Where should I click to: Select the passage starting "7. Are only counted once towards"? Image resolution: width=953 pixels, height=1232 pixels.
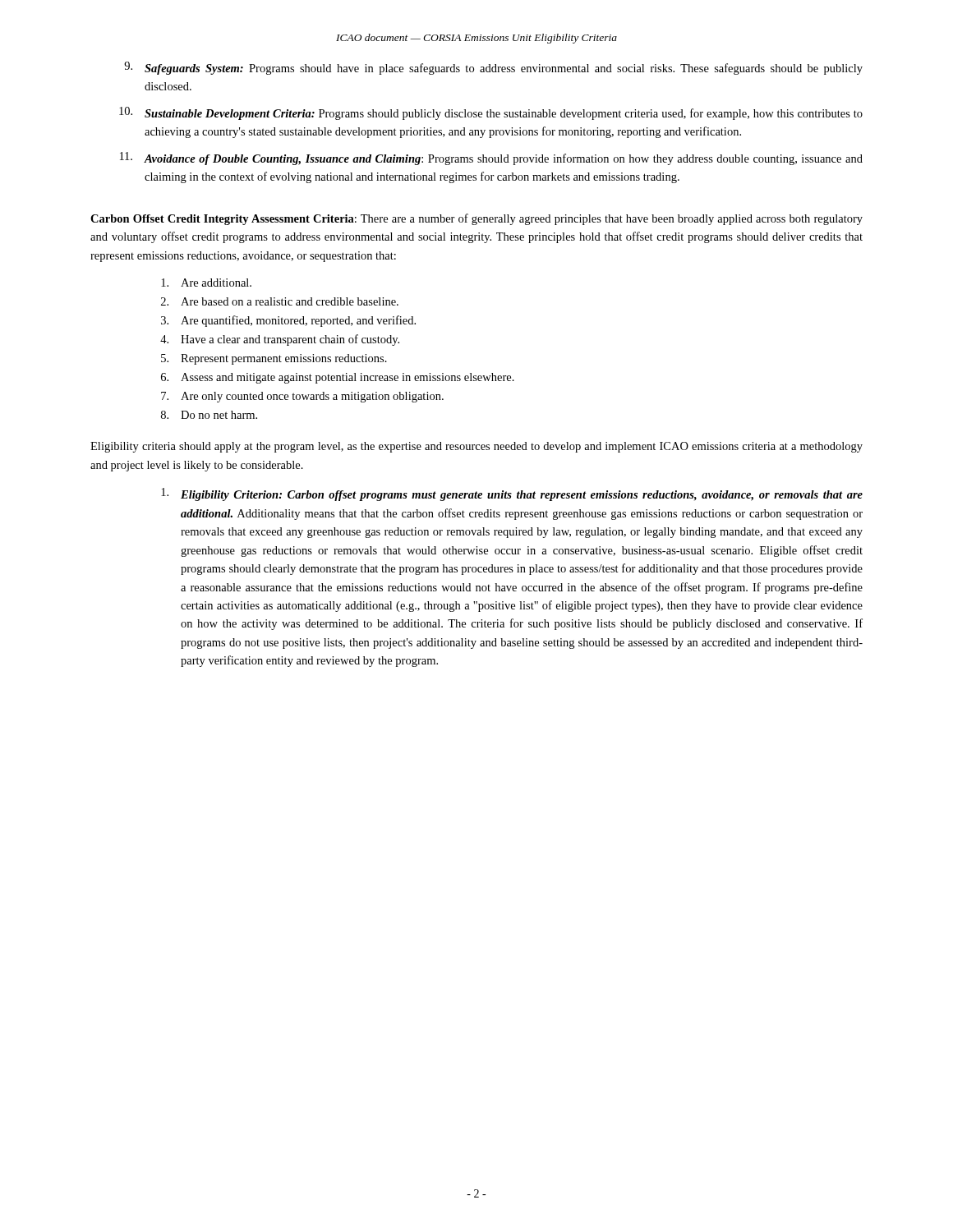coord(302,397)
